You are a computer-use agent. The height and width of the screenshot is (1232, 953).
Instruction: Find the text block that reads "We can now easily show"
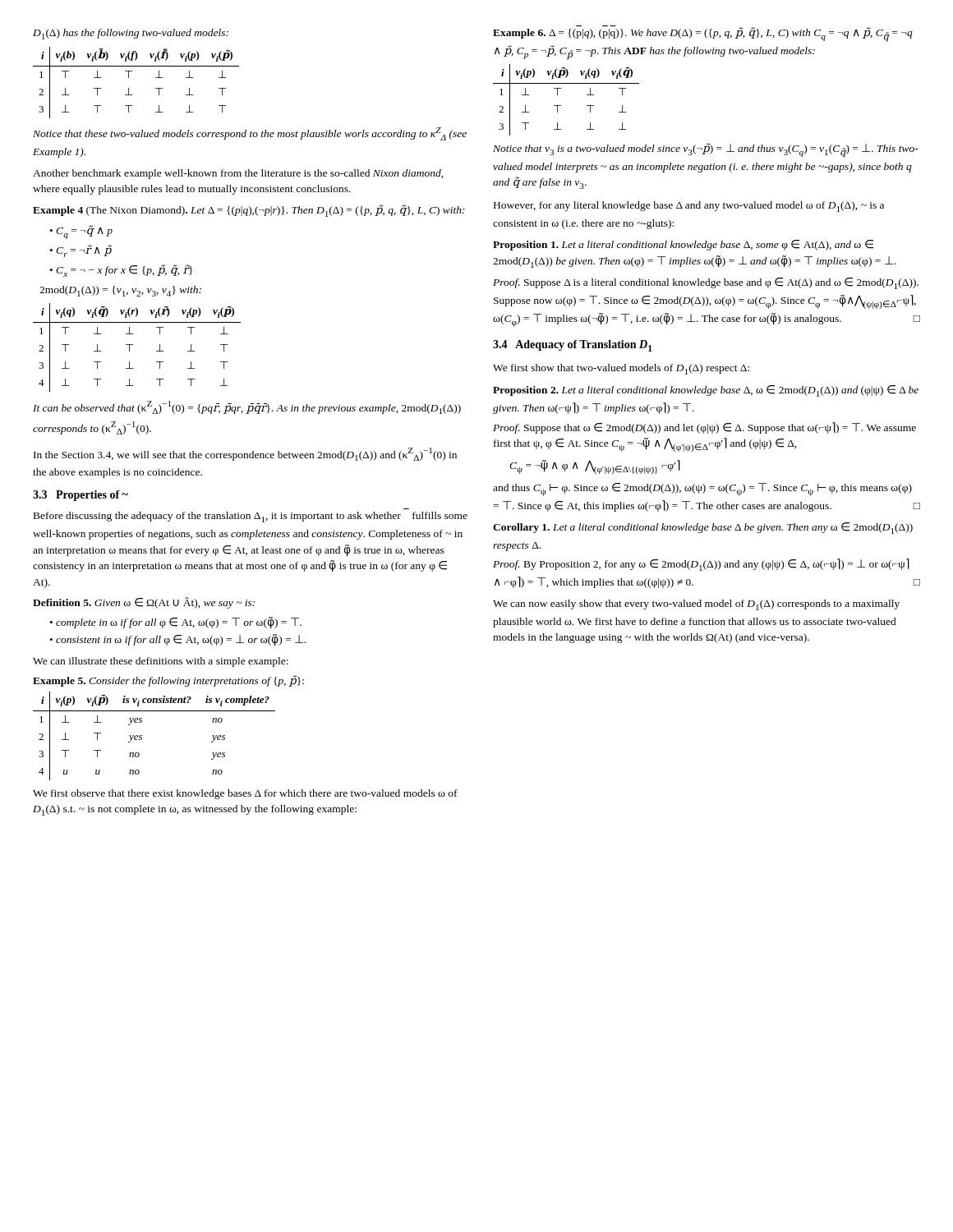(x=696, y=620)
